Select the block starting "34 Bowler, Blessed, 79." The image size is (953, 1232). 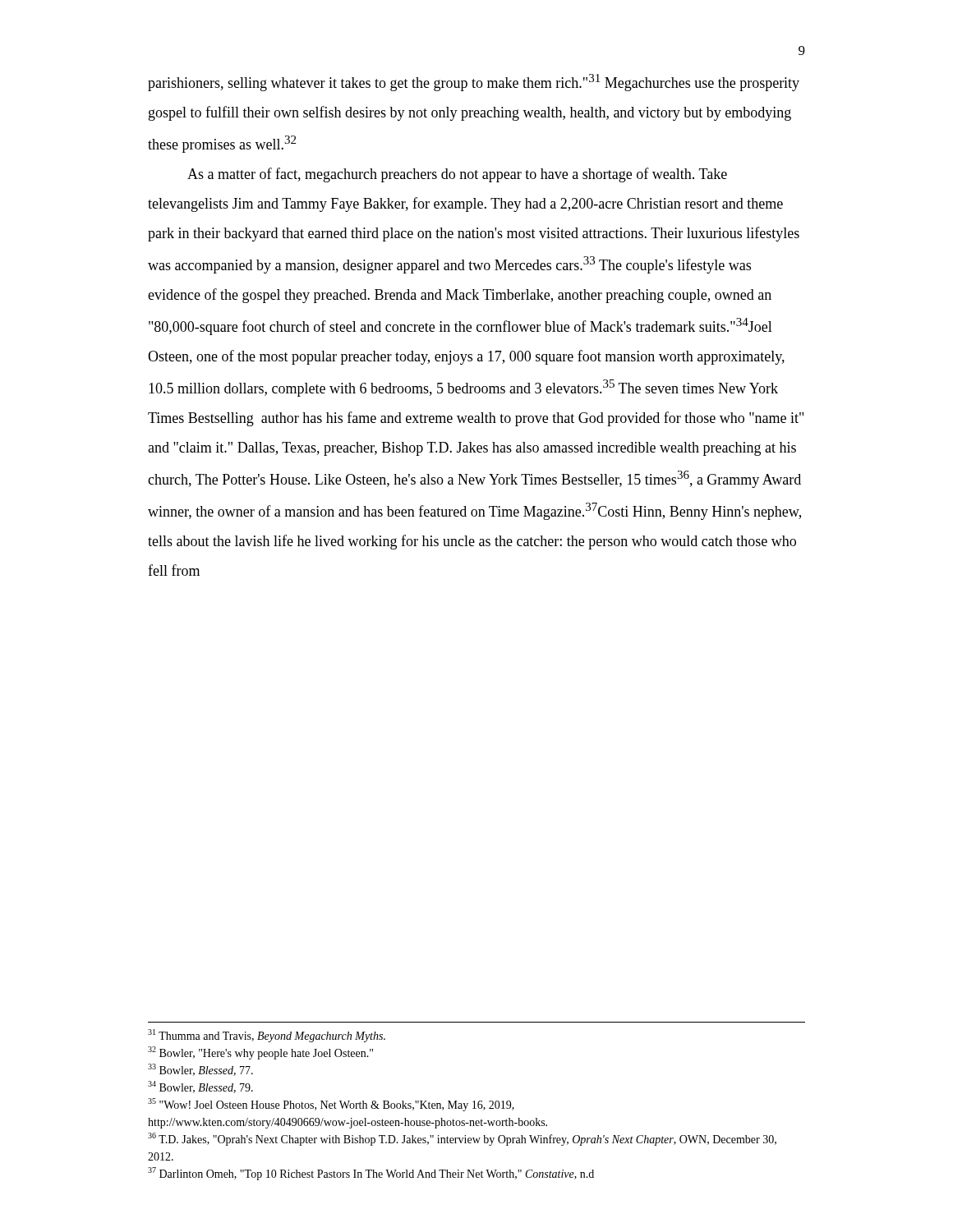201,1087
